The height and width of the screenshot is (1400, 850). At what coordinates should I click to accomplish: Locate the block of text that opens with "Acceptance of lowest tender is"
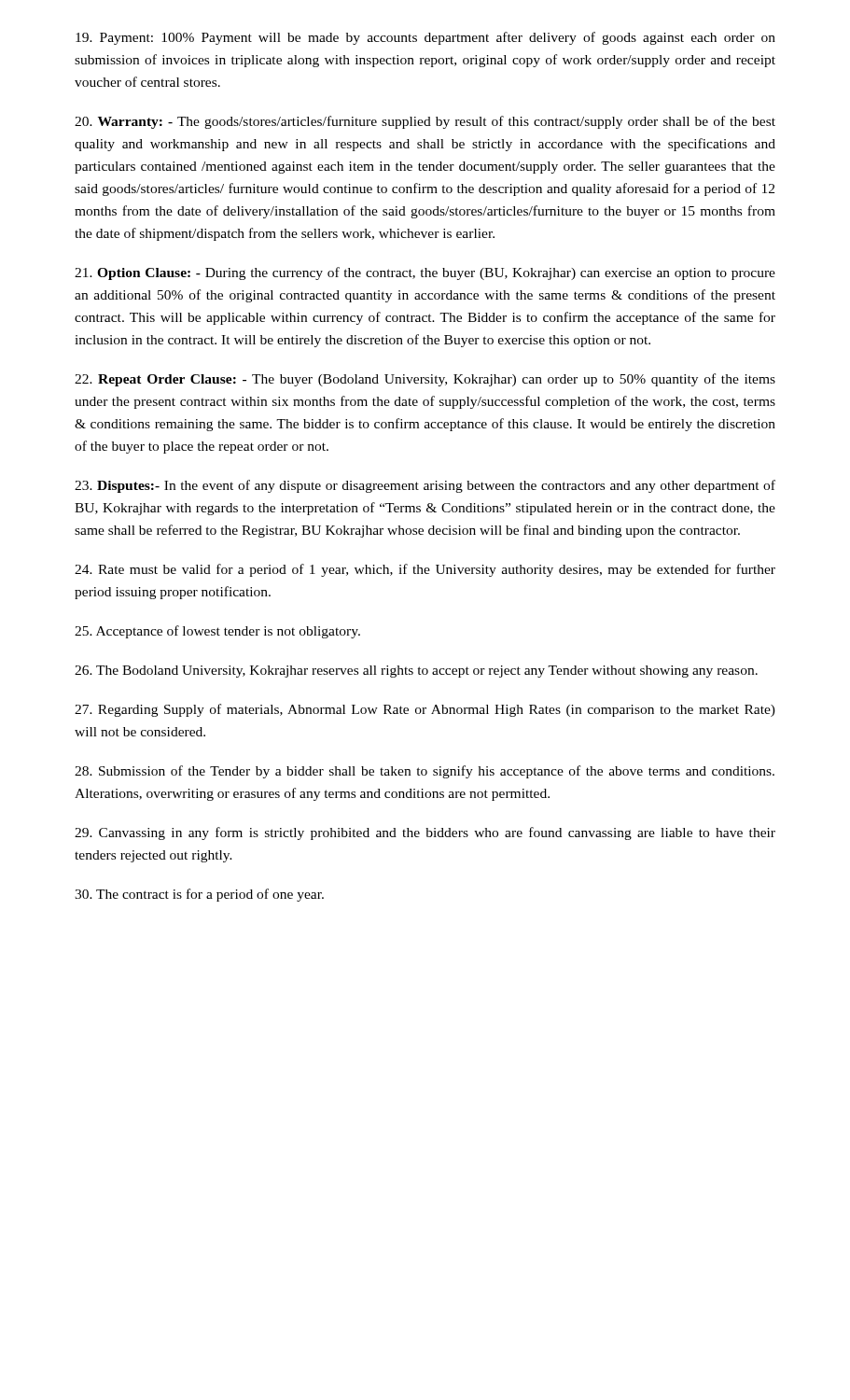[218, 631]
